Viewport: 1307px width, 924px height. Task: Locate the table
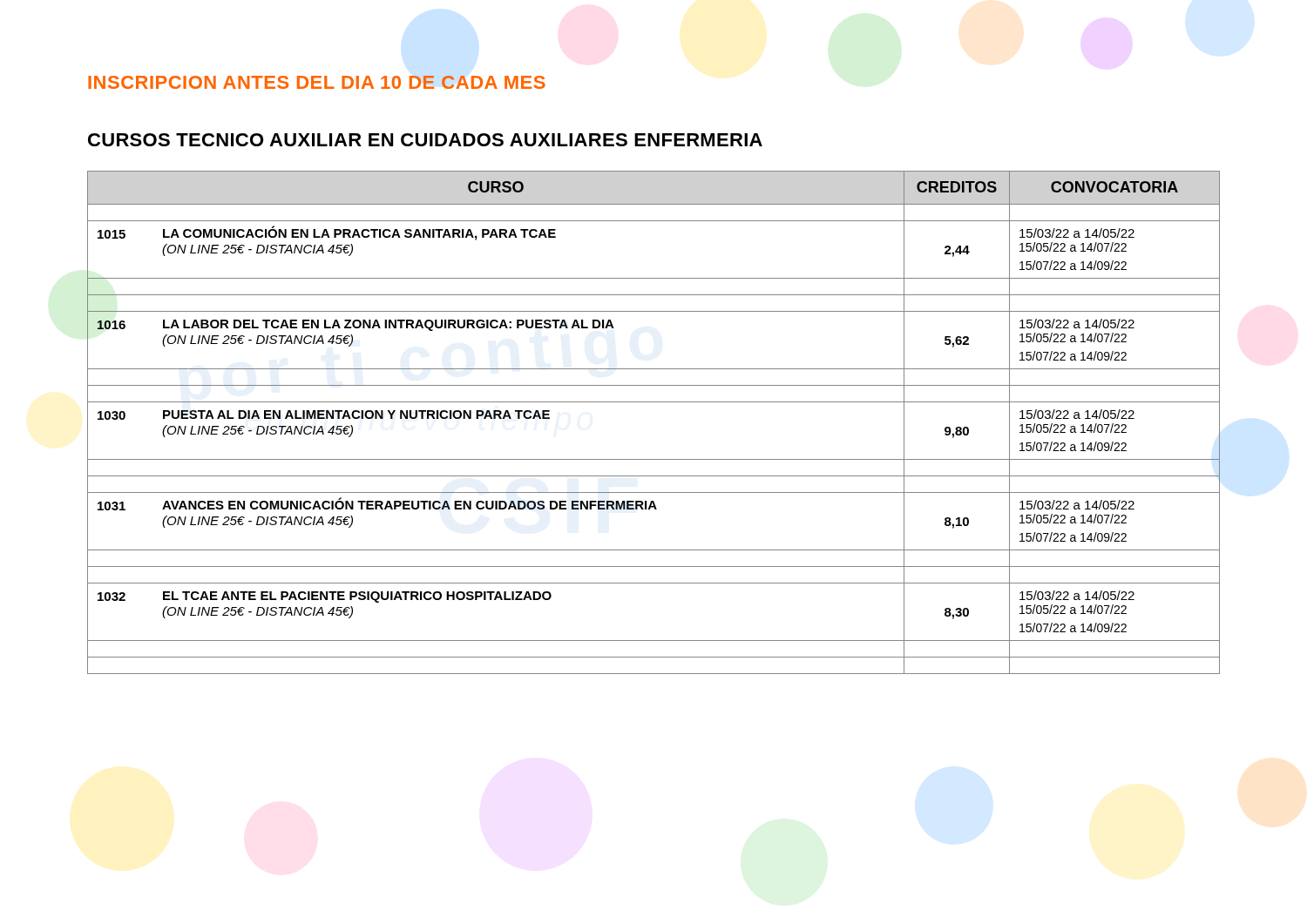pos(654,422)
